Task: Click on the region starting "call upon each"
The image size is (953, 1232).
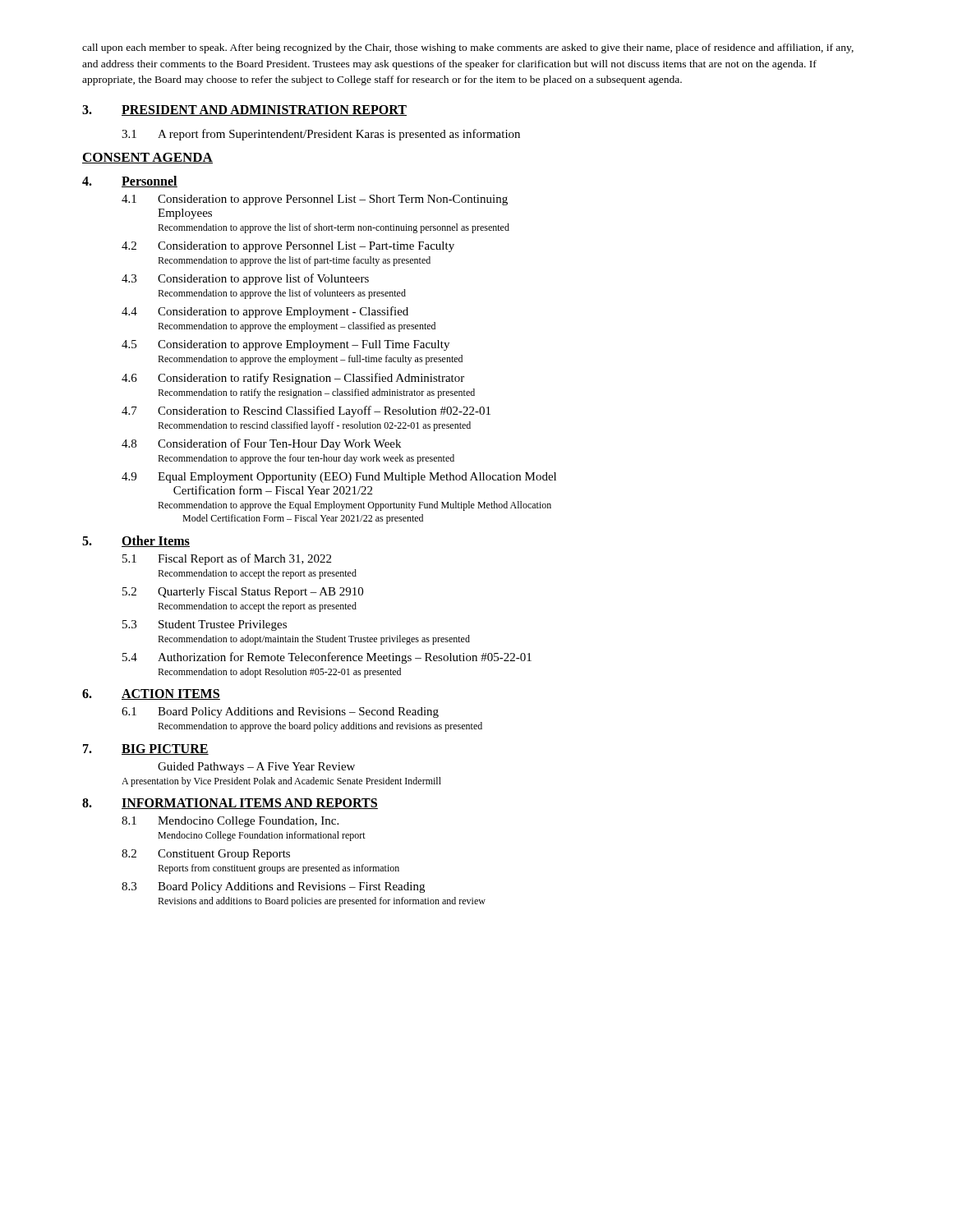Action: click(468, 63)
